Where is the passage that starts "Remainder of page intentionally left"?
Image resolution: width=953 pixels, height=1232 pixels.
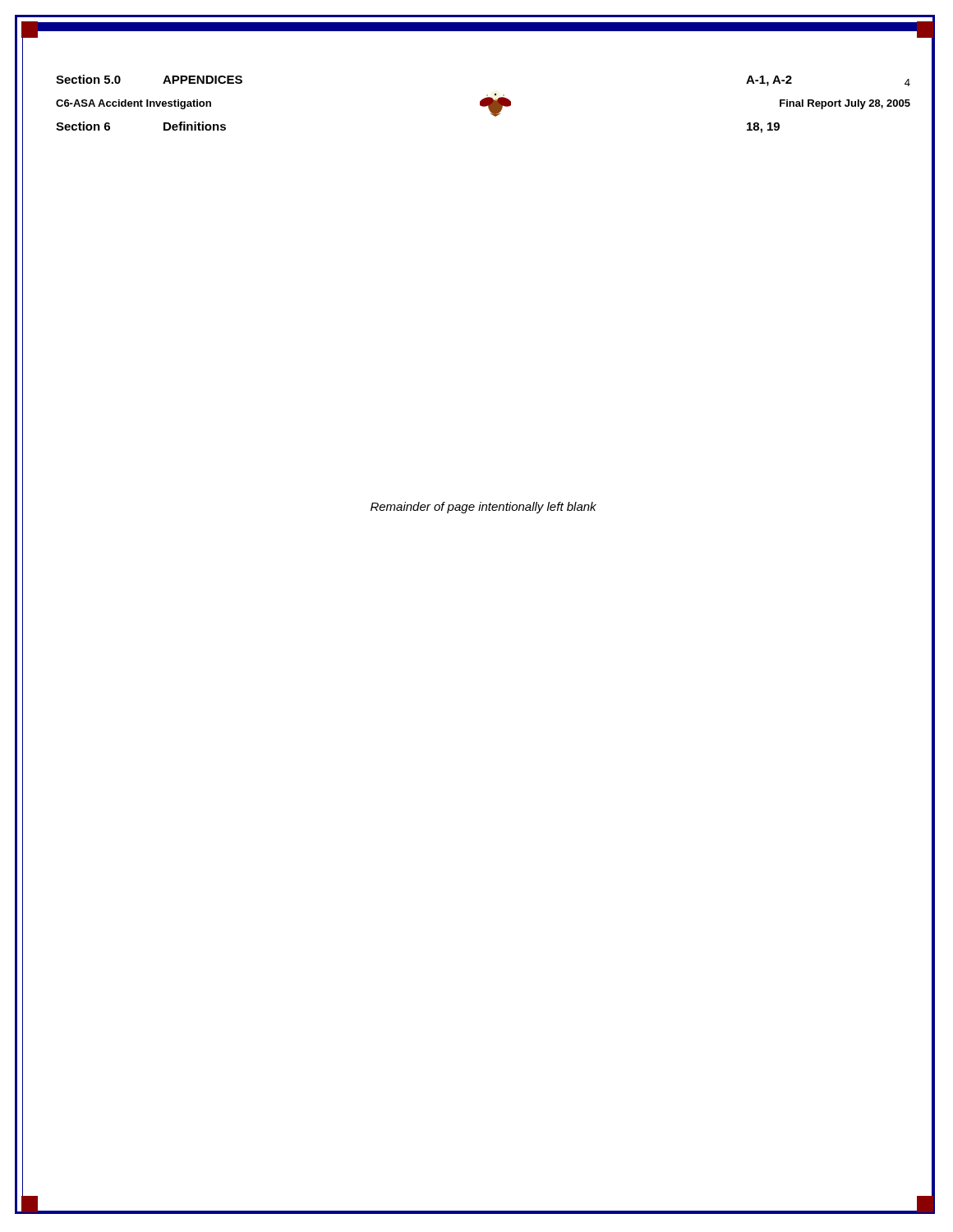click(x=483, y=506)
